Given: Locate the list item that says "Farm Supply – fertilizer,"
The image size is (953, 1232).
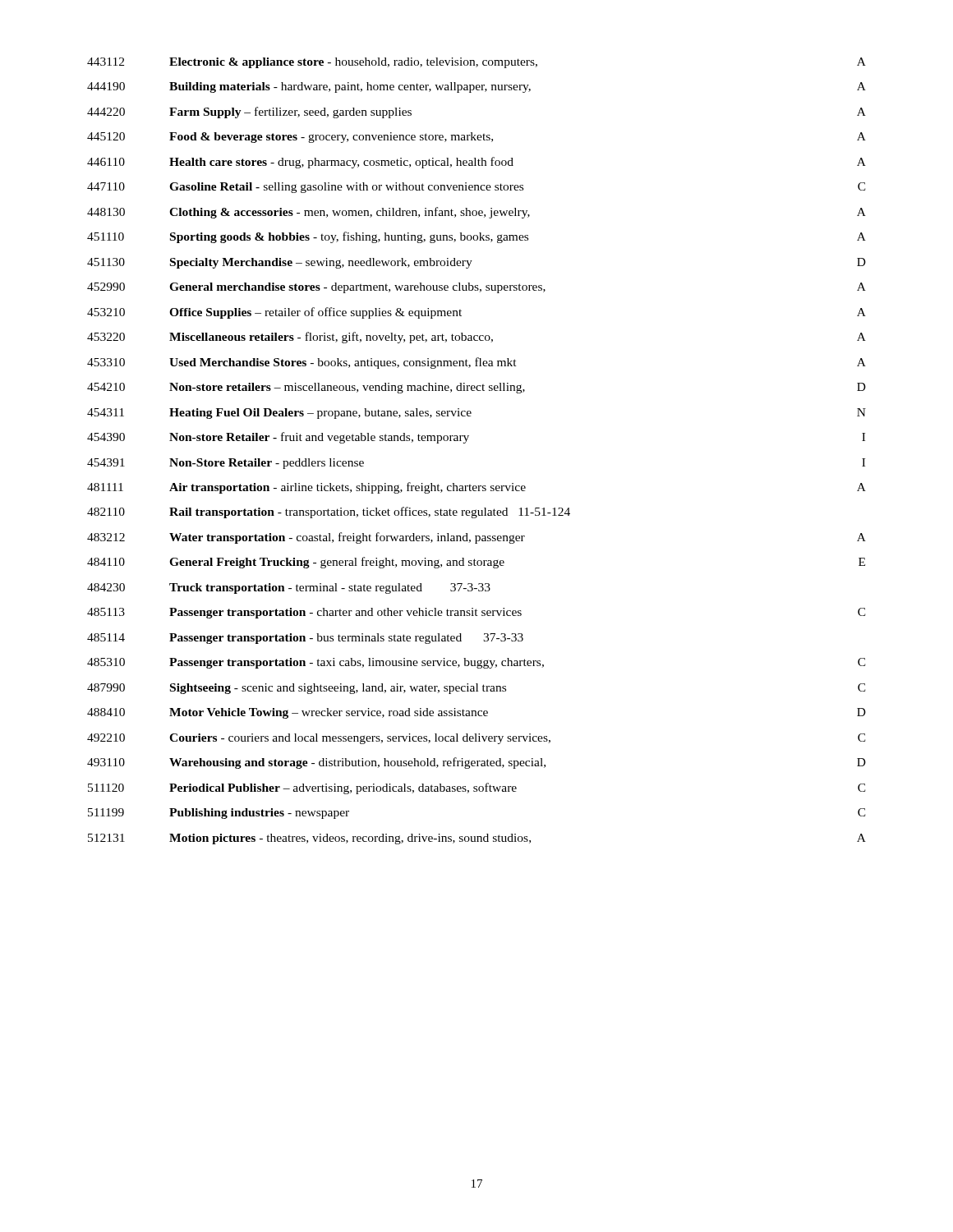Looking at the screenshot, I should pos(291,111).
